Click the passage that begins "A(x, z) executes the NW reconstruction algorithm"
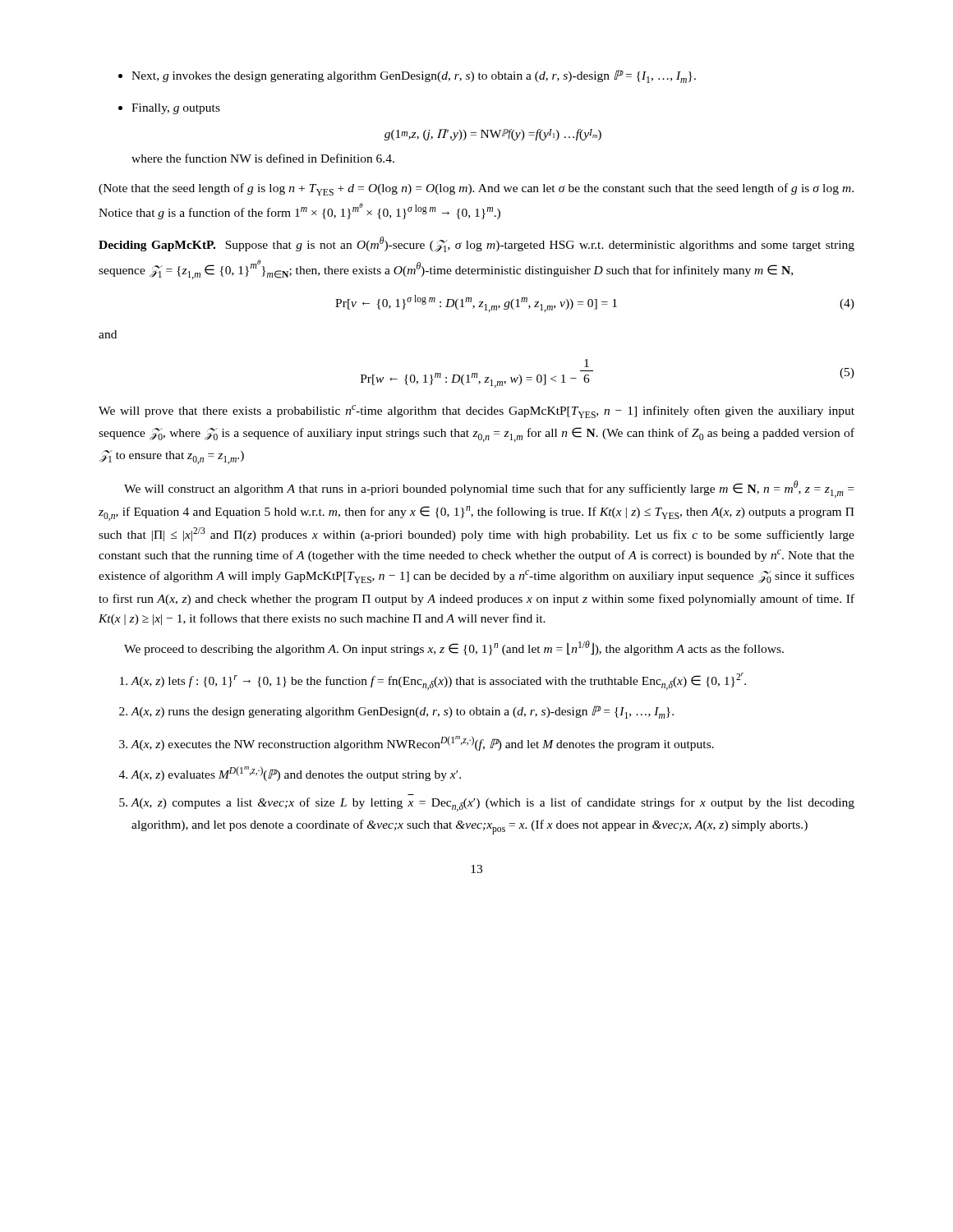The height and width of the screenshot is (1232, 953). 485,743
